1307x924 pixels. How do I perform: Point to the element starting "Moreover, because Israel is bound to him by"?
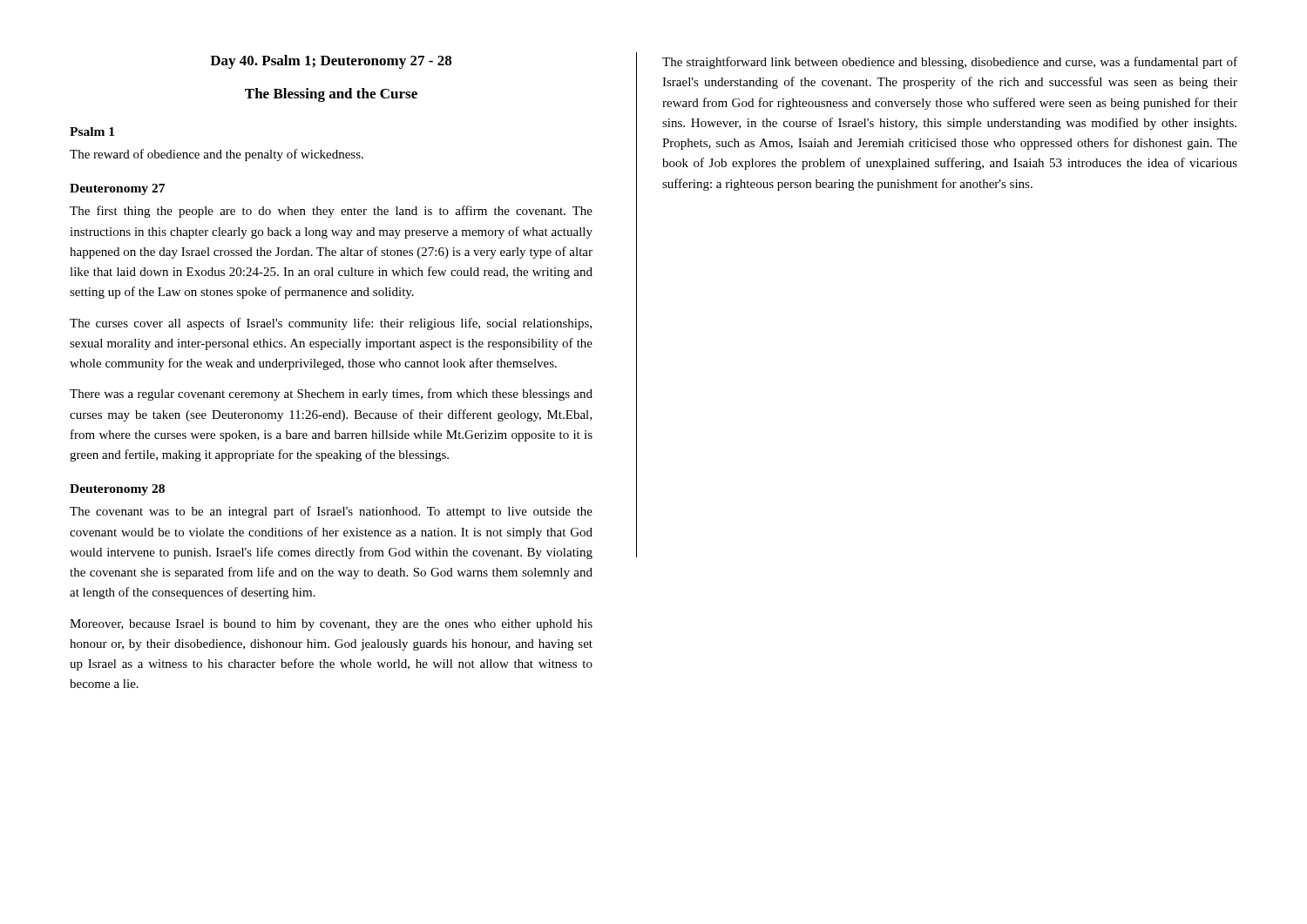[x=331, y=653]
